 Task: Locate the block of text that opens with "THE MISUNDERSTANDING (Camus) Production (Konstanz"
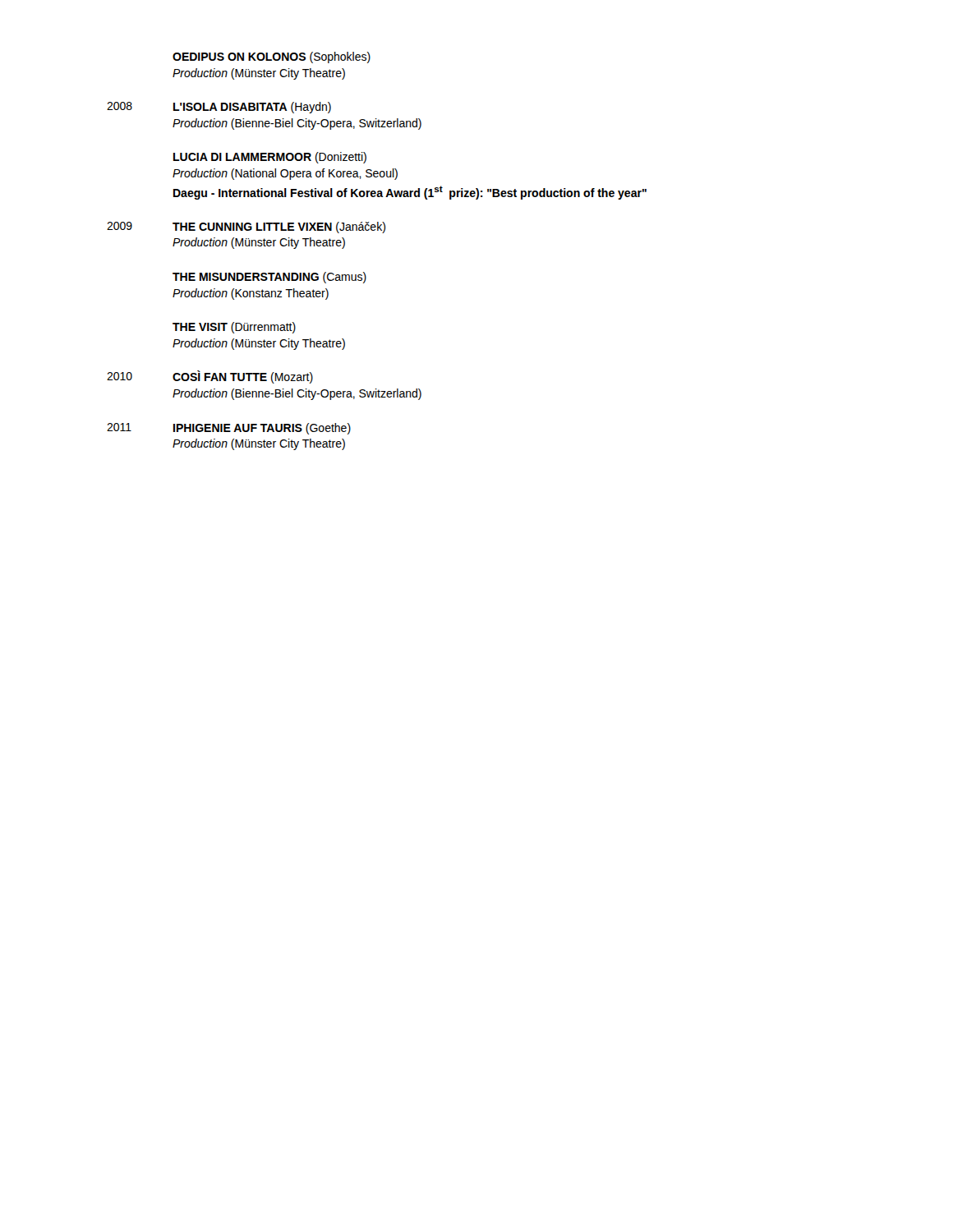point(269,278)
